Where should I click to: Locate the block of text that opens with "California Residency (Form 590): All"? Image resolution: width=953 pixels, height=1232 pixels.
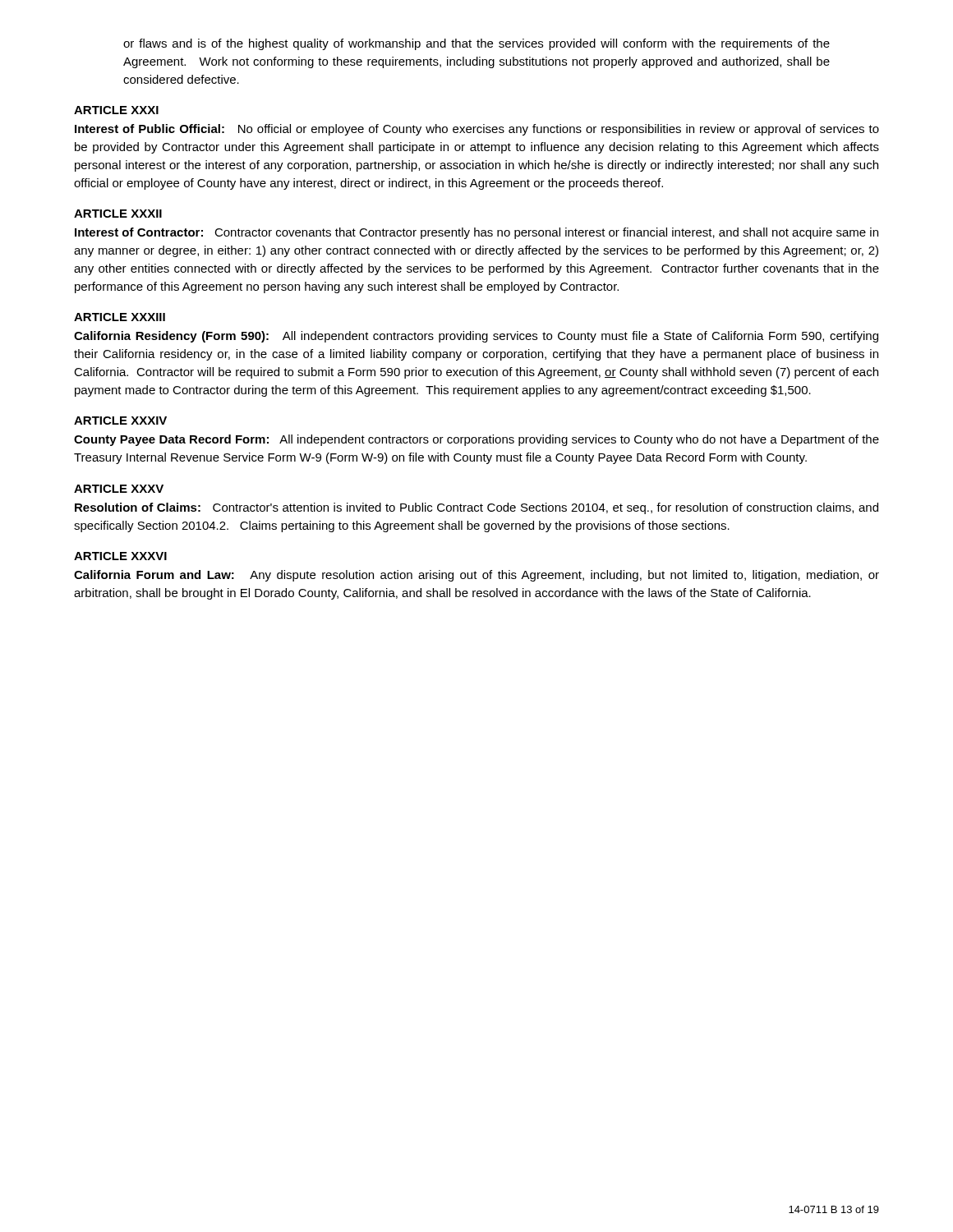coord(476,363)
